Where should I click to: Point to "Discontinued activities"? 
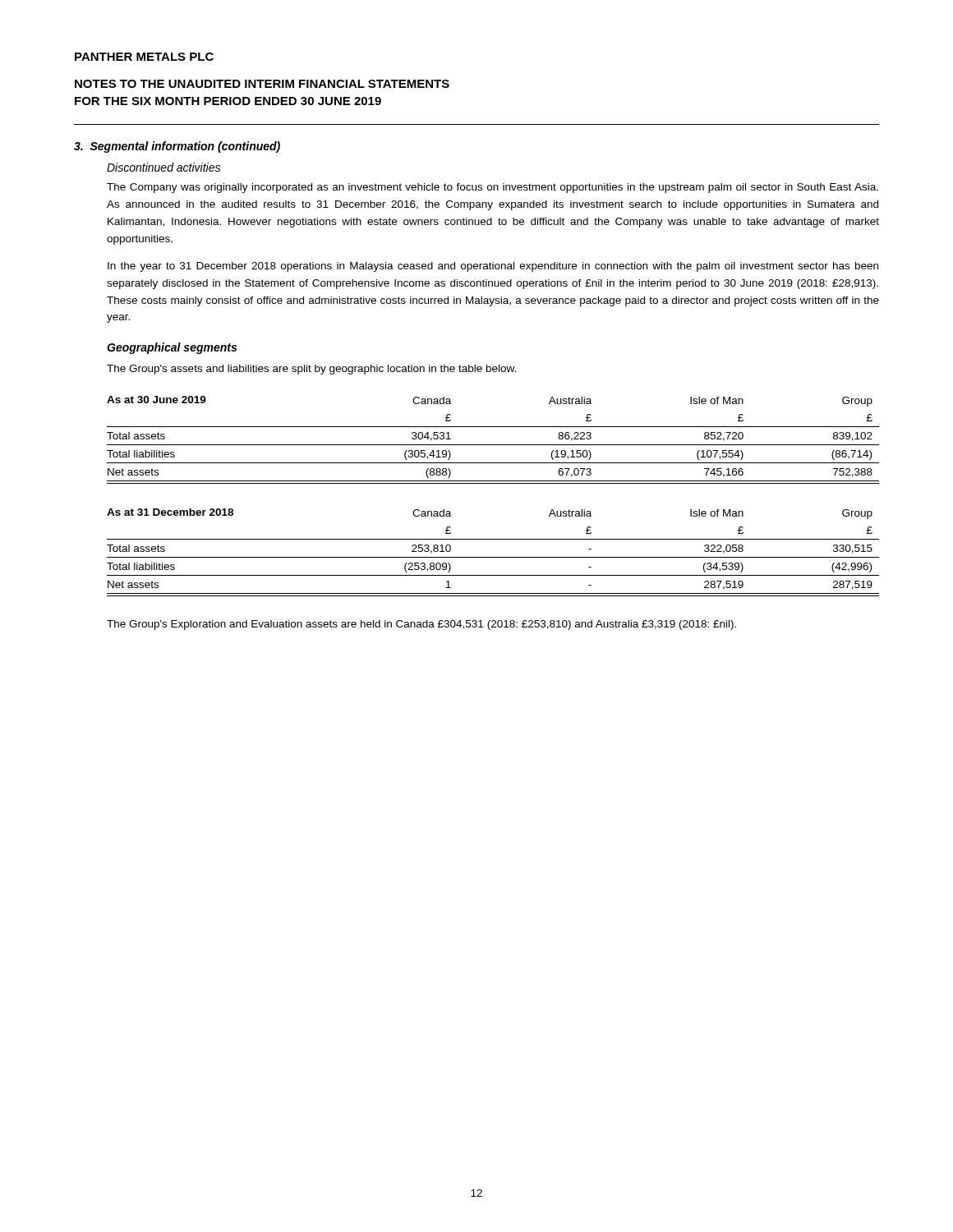pyautogui.click(x=164, y=168)
